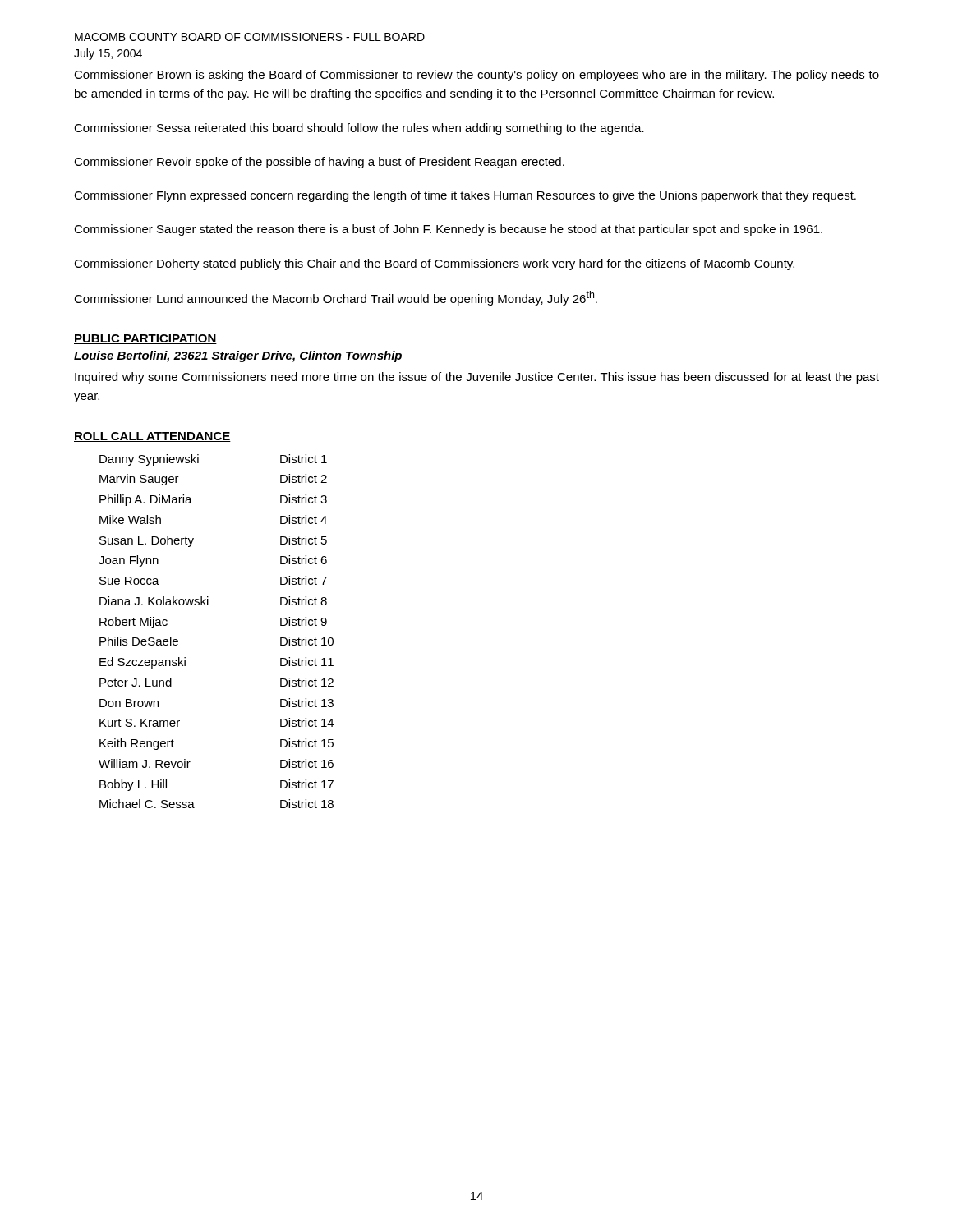Click on the text block starting "Commissioner Lund announced"
Image resolution: width=953 pixels, height=1232 pixels.
tap(336, 297)
